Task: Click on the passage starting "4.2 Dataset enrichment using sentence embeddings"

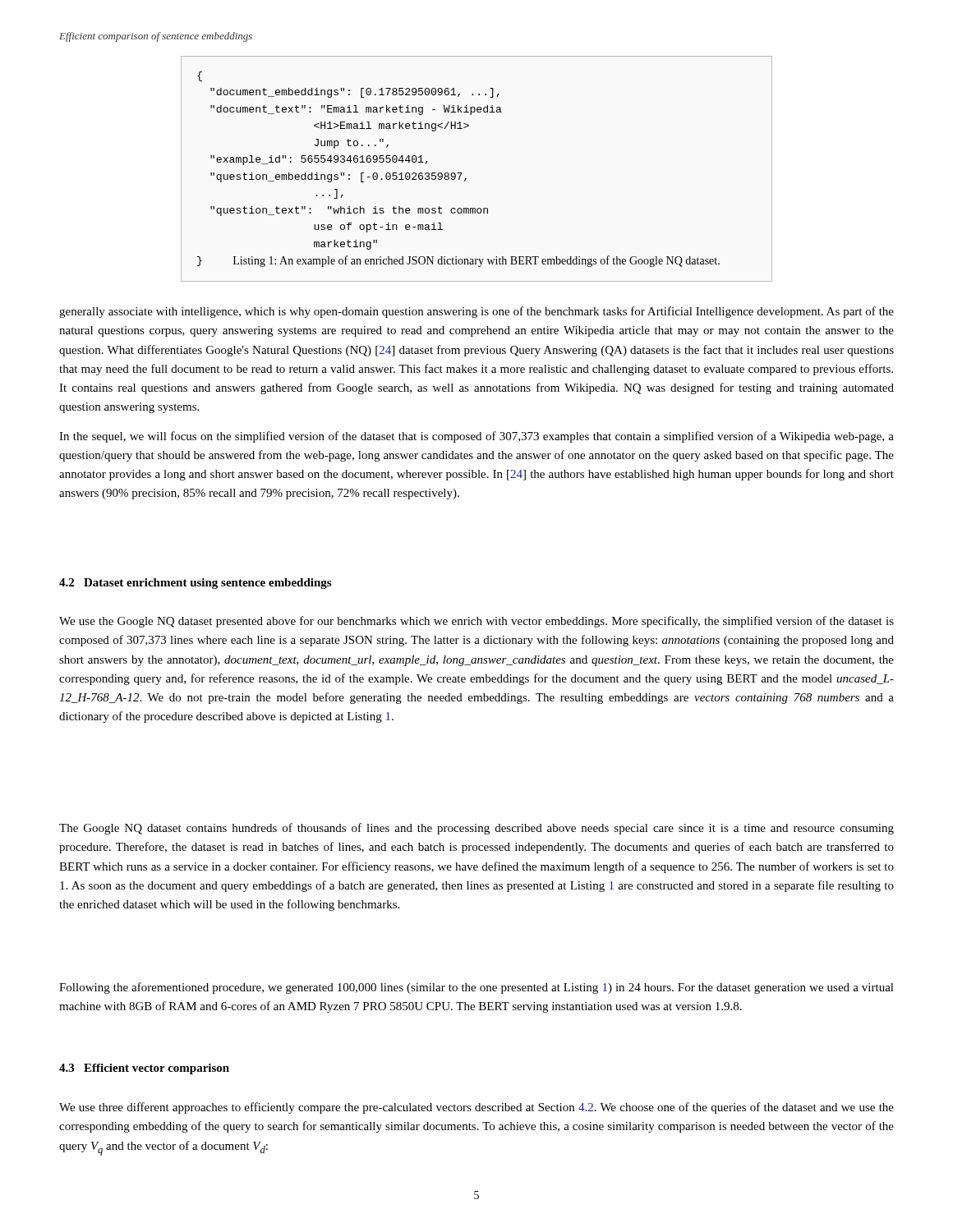Action: click(x=195, y=582)
